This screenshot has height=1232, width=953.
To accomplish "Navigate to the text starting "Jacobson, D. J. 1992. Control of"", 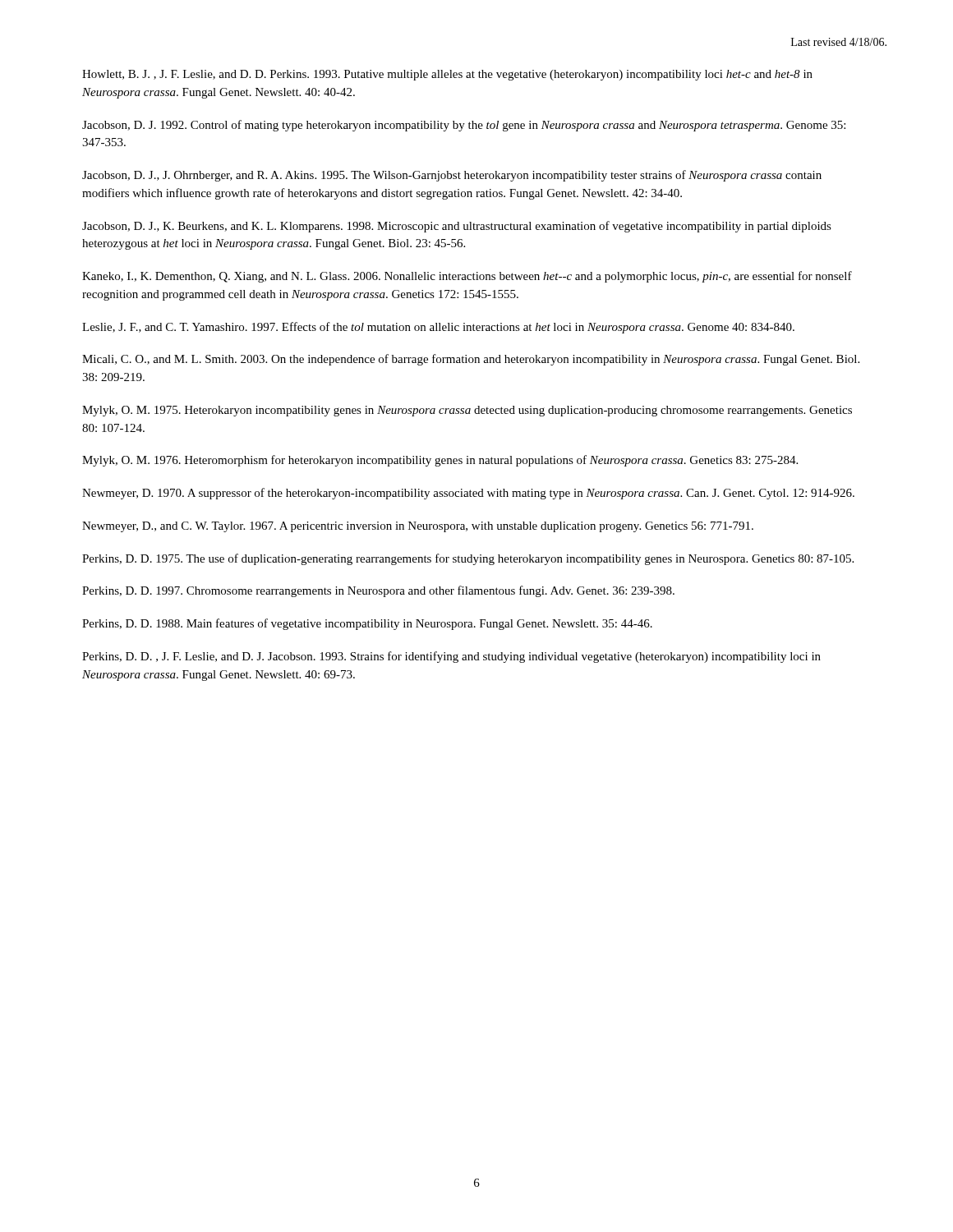I will click(464, 133).
